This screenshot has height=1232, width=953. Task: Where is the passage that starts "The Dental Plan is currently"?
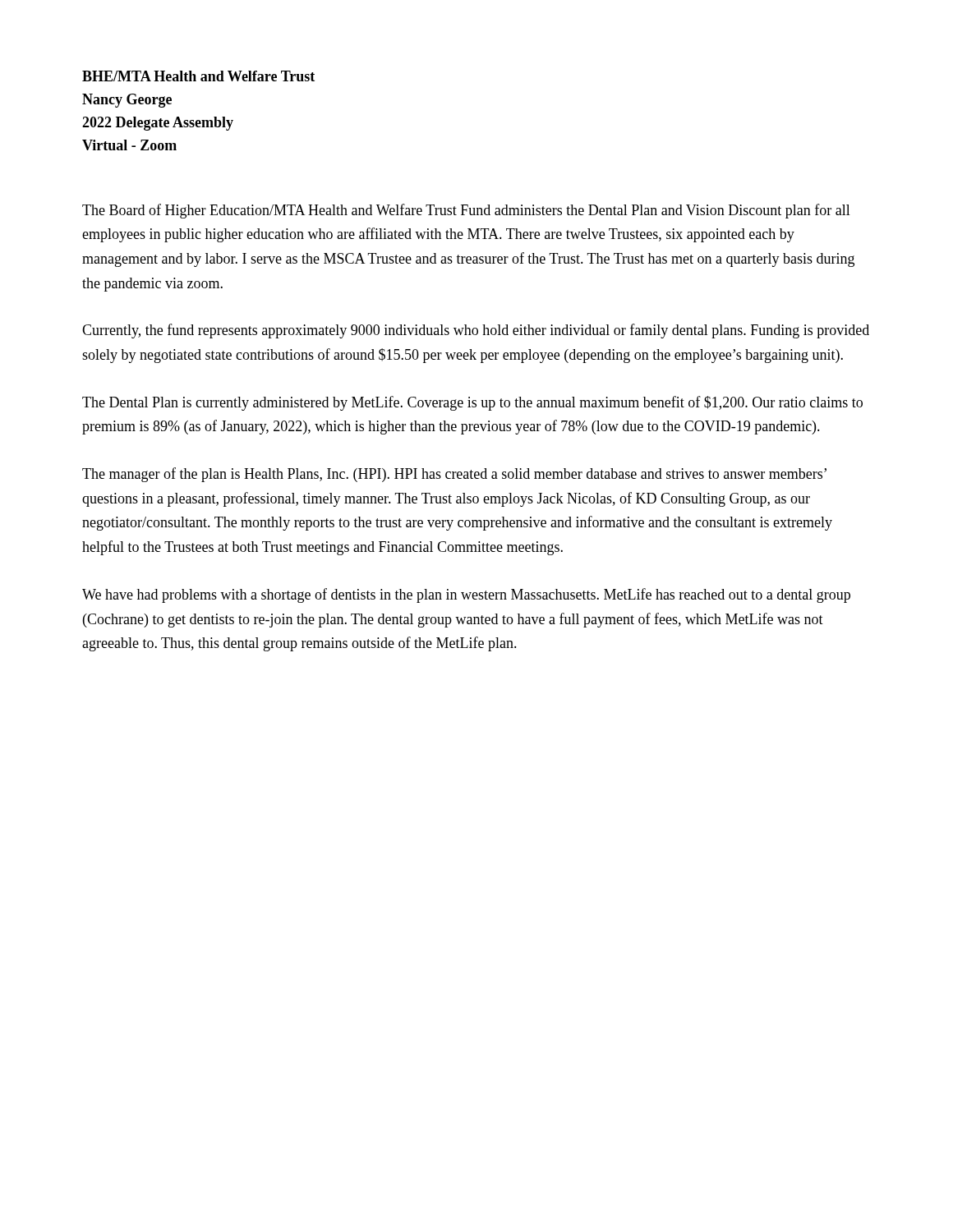click(473, 414)
